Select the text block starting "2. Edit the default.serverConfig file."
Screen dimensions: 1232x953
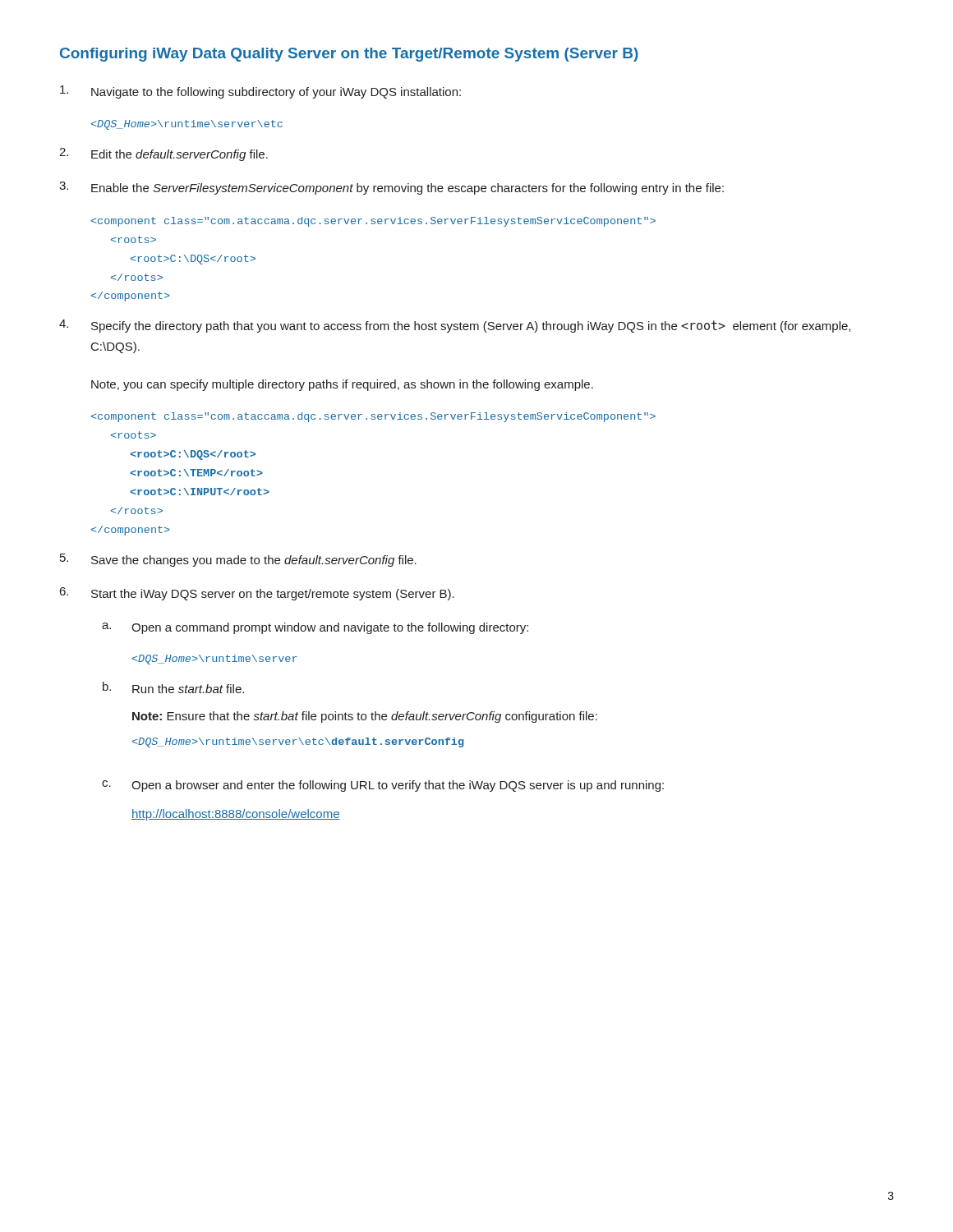(163, 154)
